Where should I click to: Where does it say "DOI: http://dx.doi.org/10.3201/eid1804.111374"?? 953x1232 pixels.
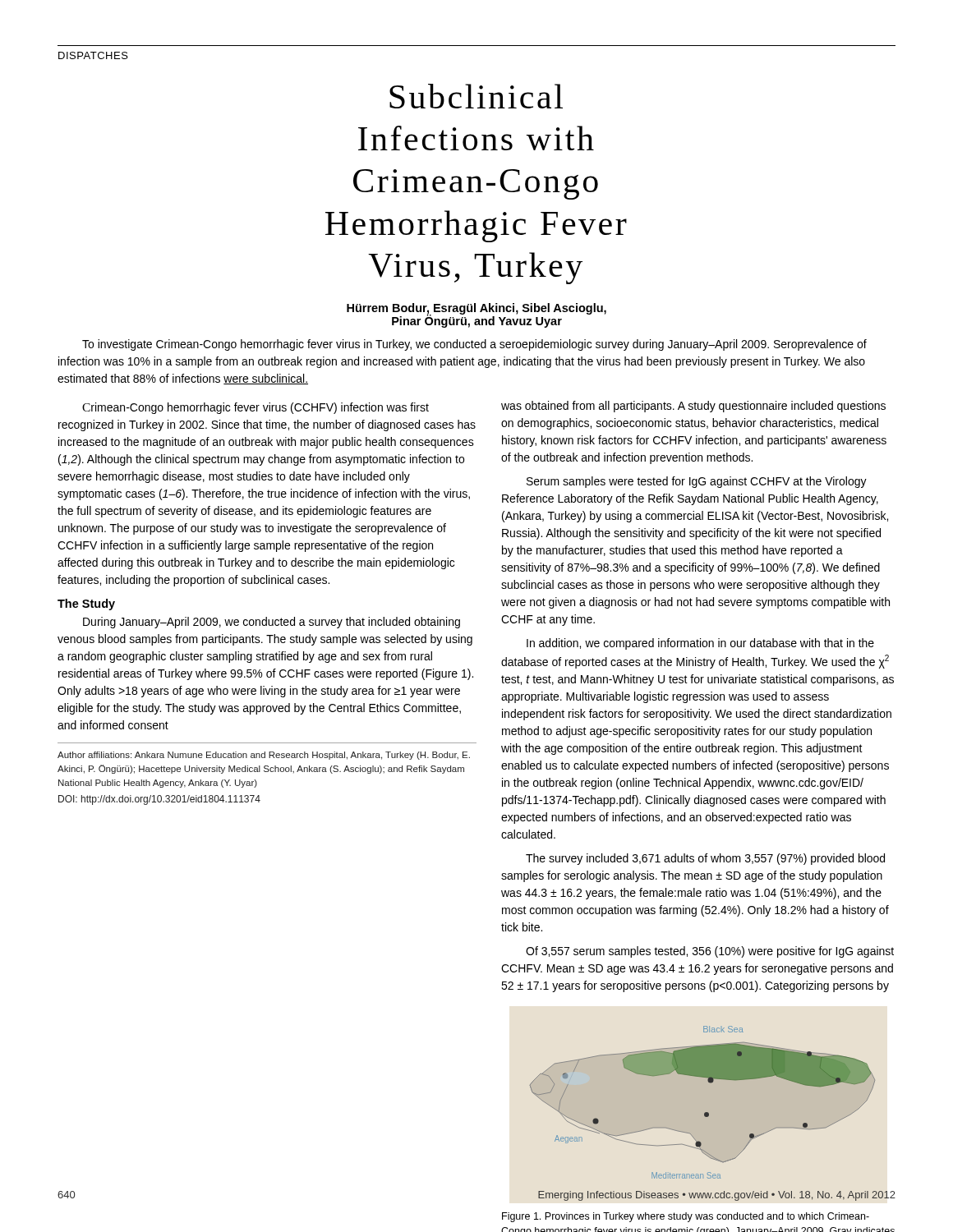coord(159,800)
